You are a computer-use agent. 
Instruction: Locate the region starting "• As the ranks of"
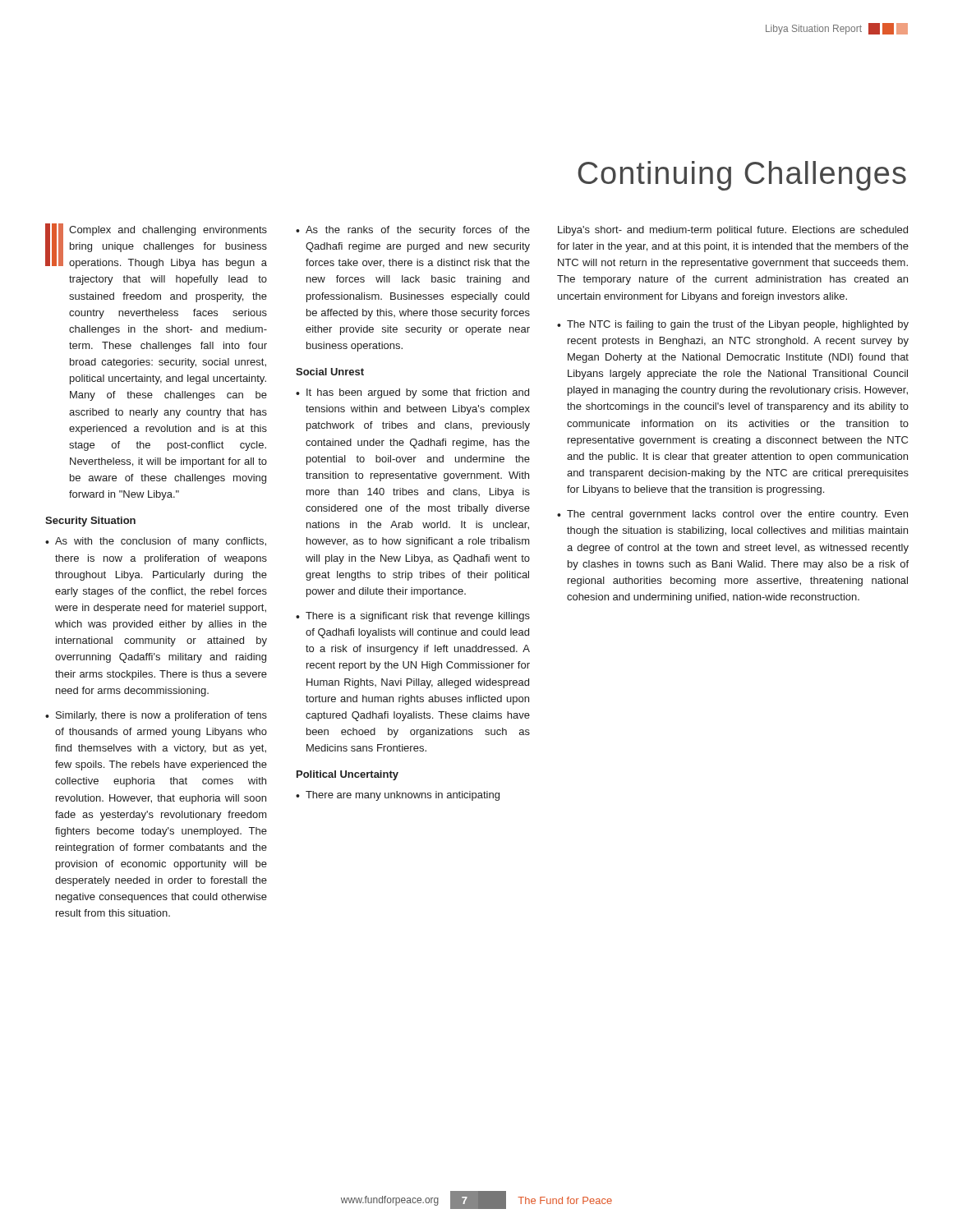[413, 288]
